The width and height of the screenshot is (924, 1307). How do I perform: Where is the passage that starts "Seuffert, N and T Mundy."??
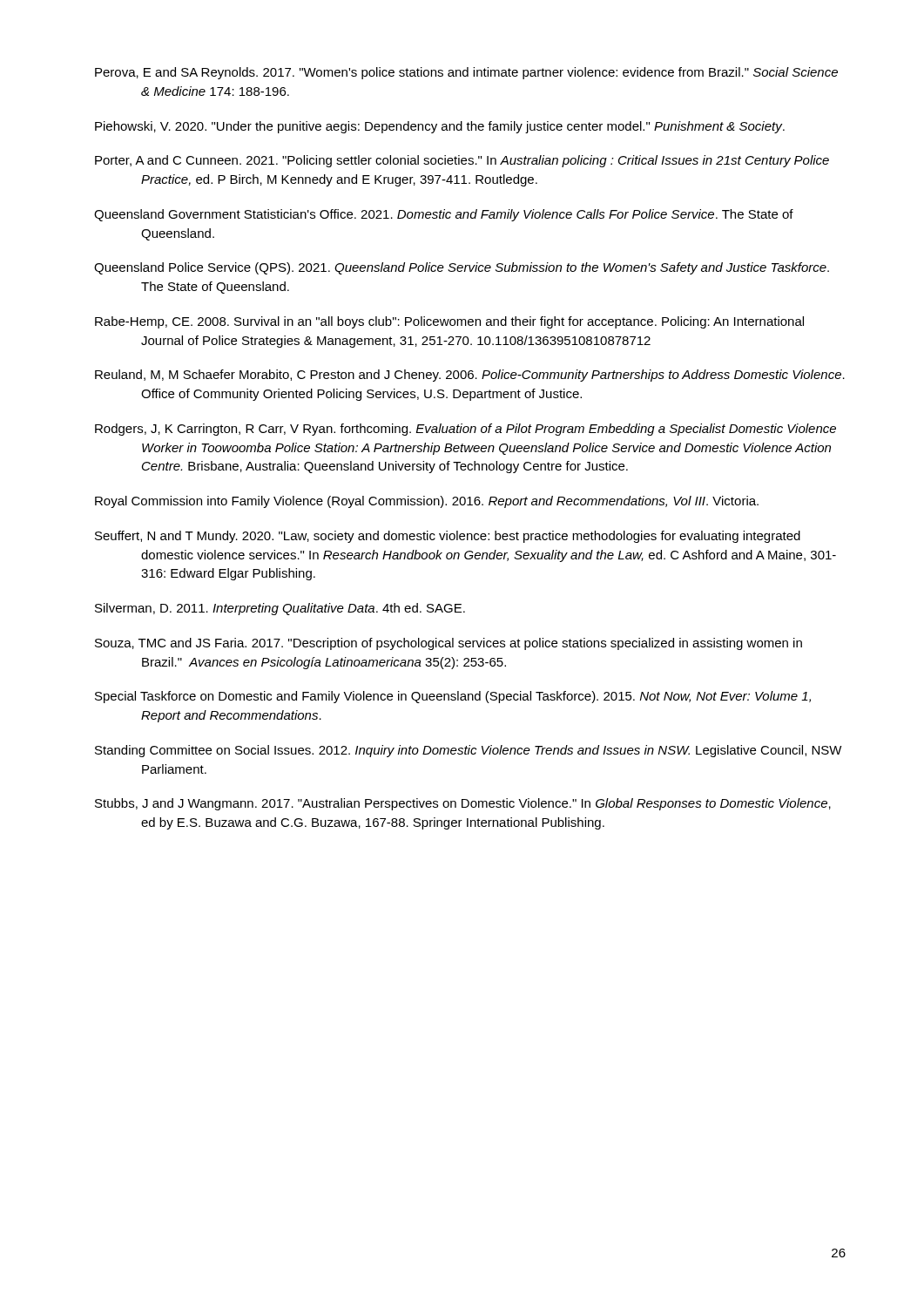465,554
